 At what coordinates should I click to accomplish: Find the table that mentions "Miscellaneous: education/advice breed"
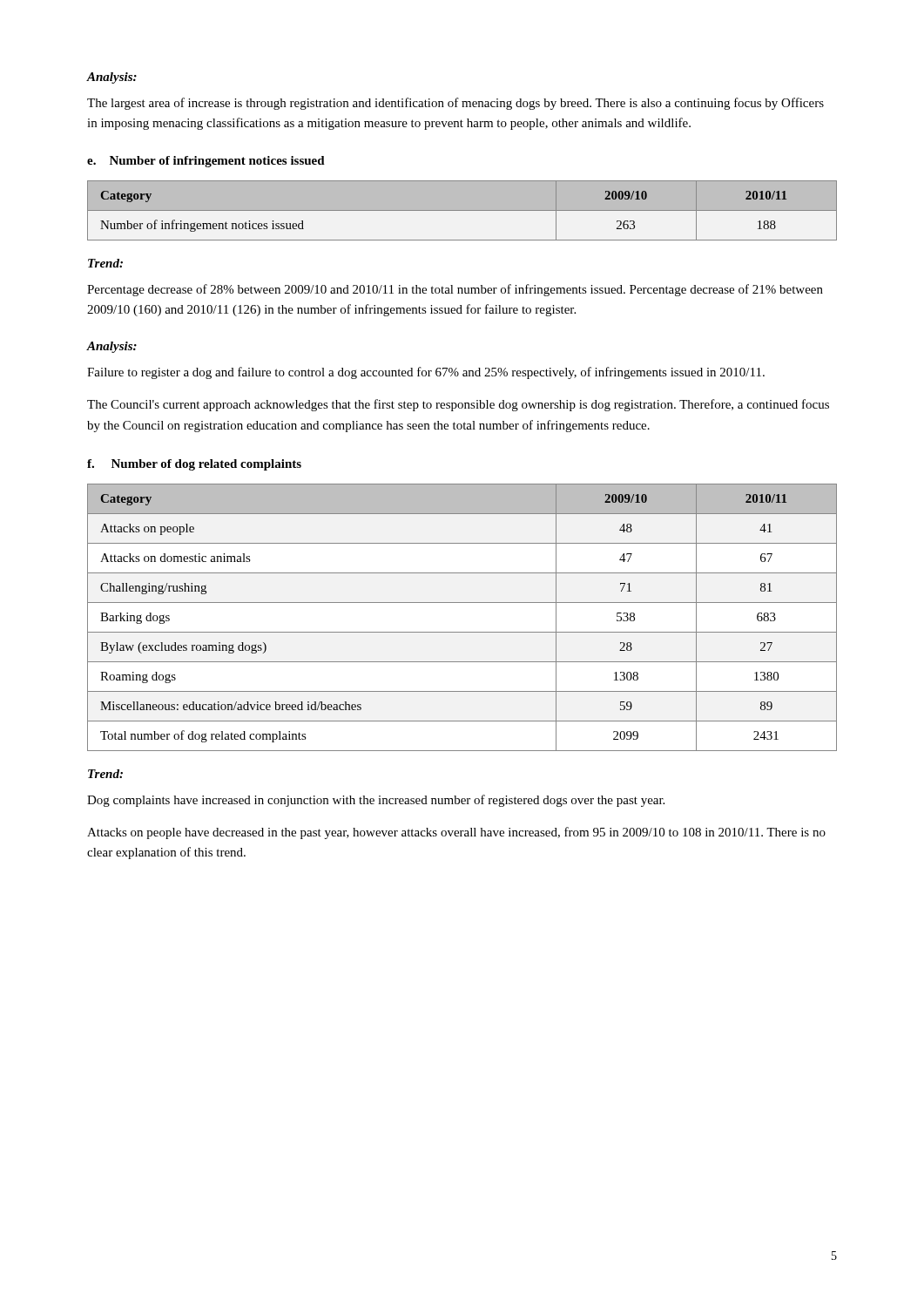coord(462,617)
